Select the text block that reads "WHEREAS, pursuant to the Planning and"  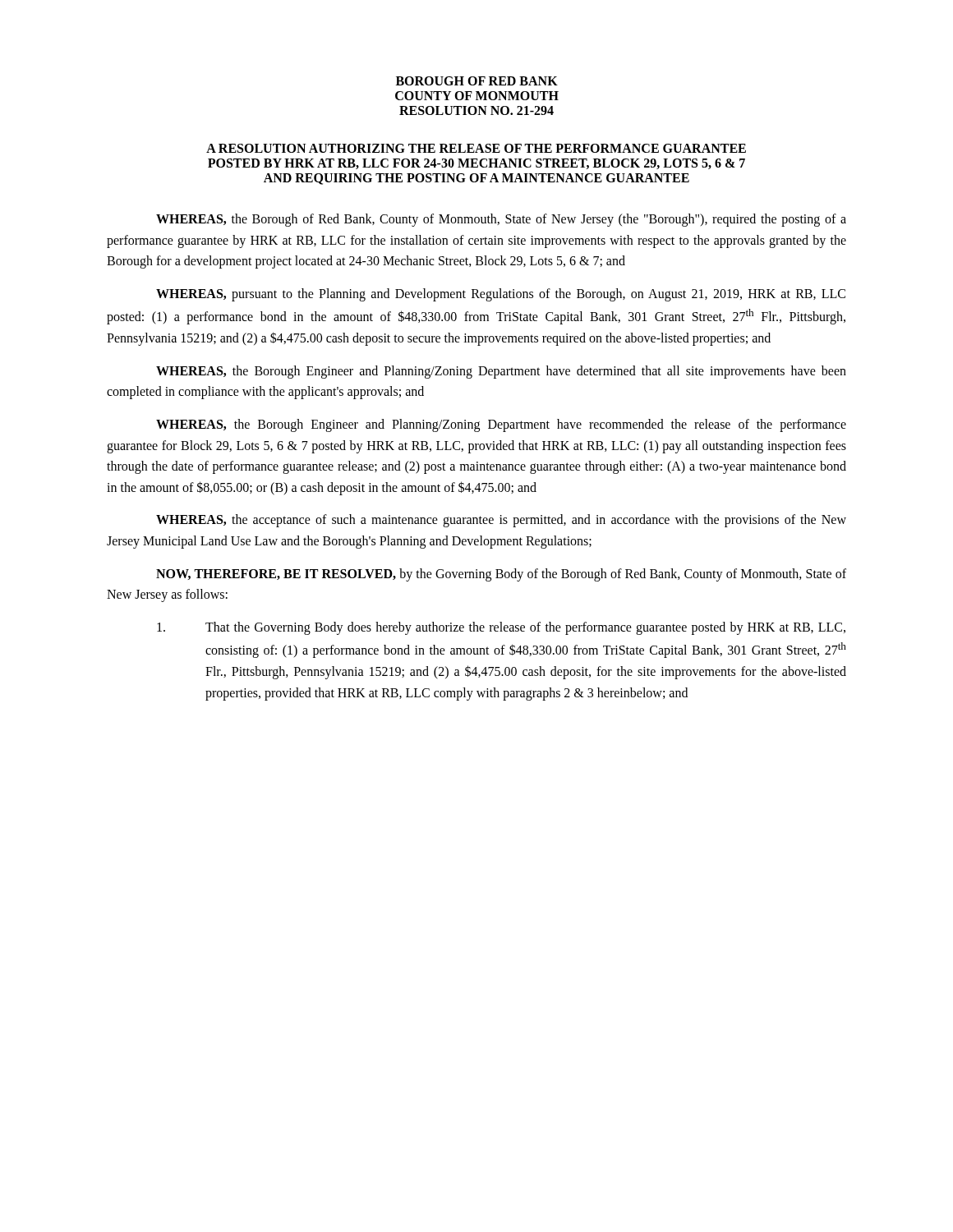476,316
